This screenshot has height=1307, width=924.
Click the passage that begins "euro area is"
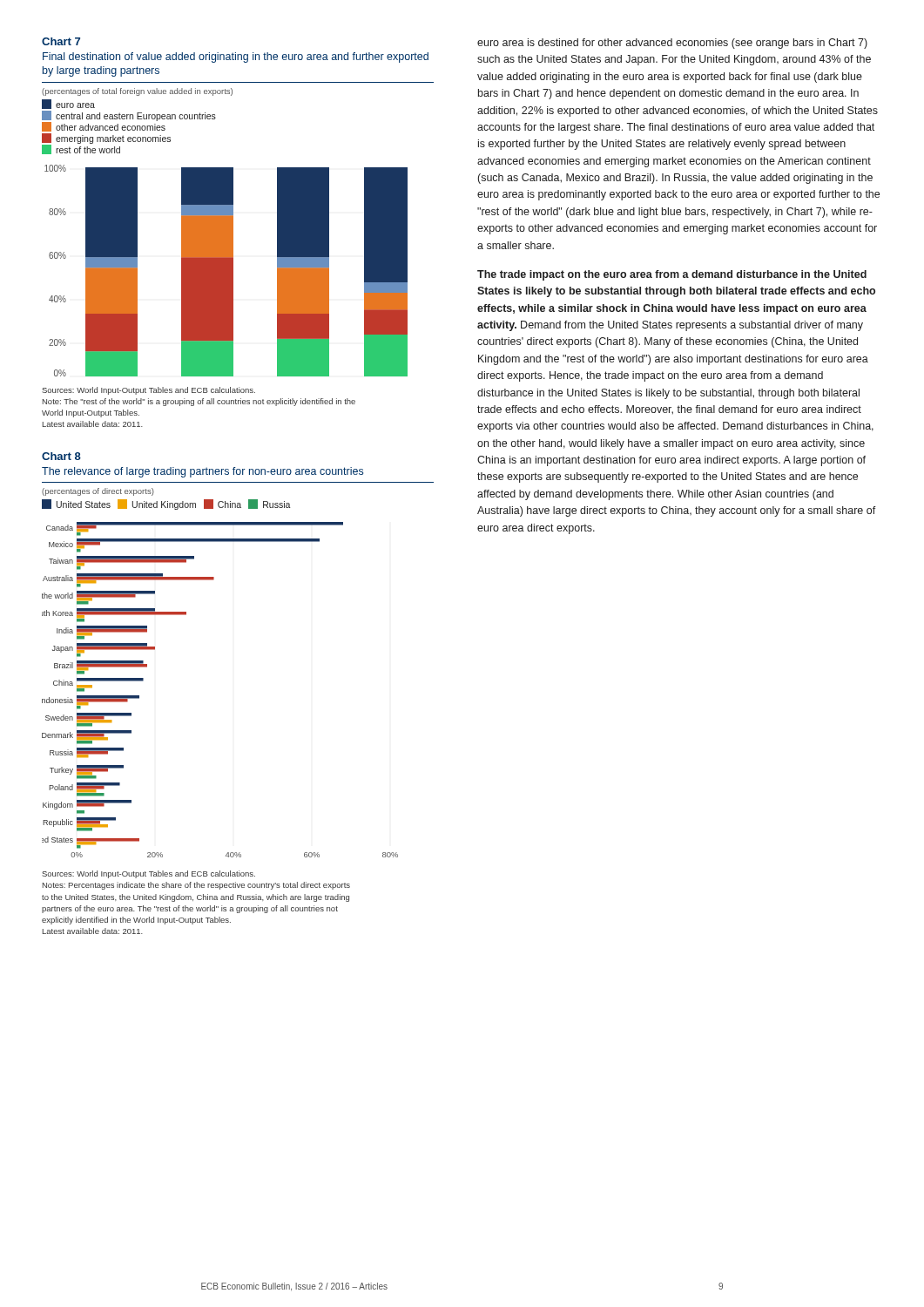tap(679, 144)
